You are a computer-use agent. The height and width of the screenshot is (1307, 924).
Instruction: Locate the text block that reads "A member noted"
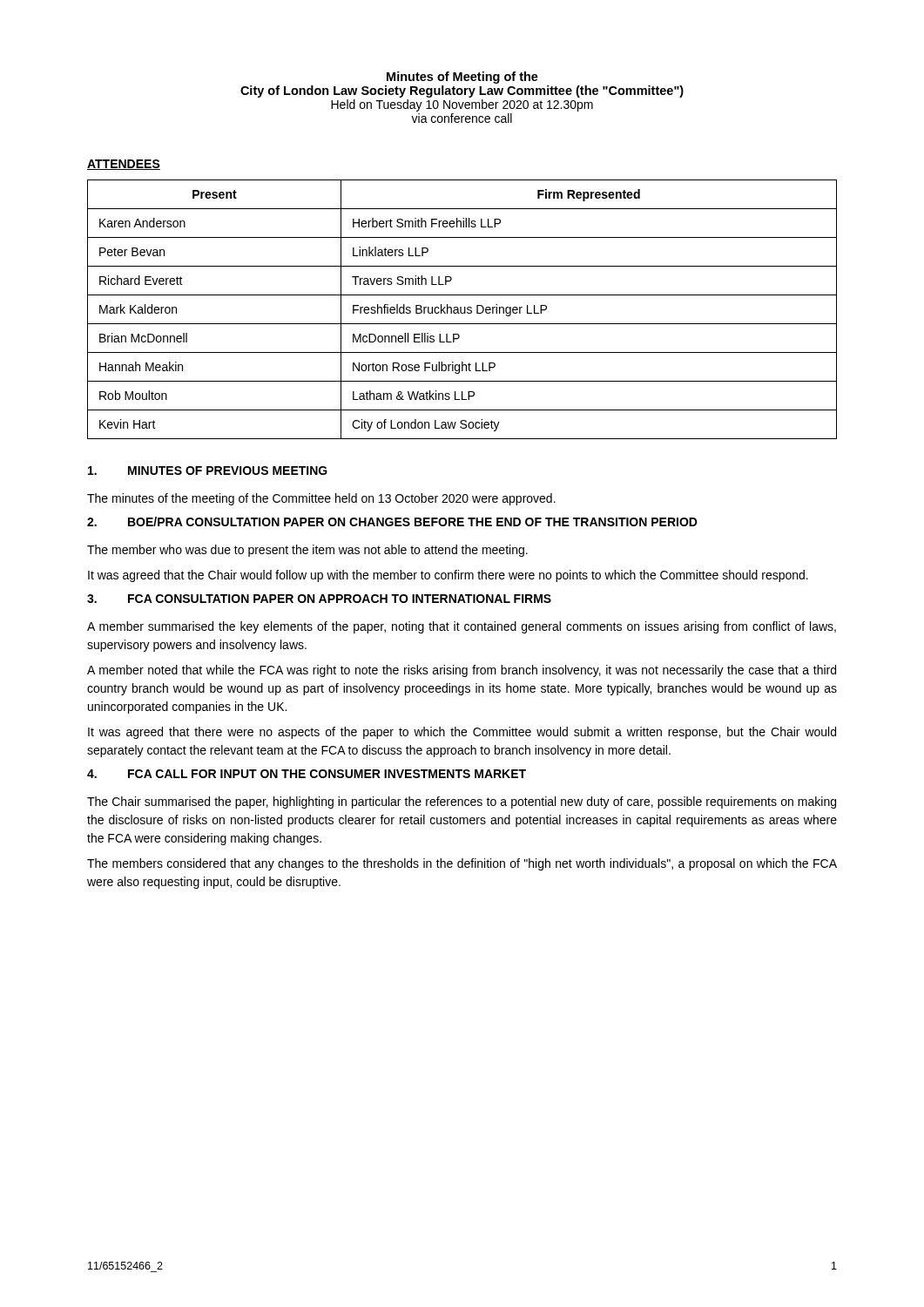[462, 688]
